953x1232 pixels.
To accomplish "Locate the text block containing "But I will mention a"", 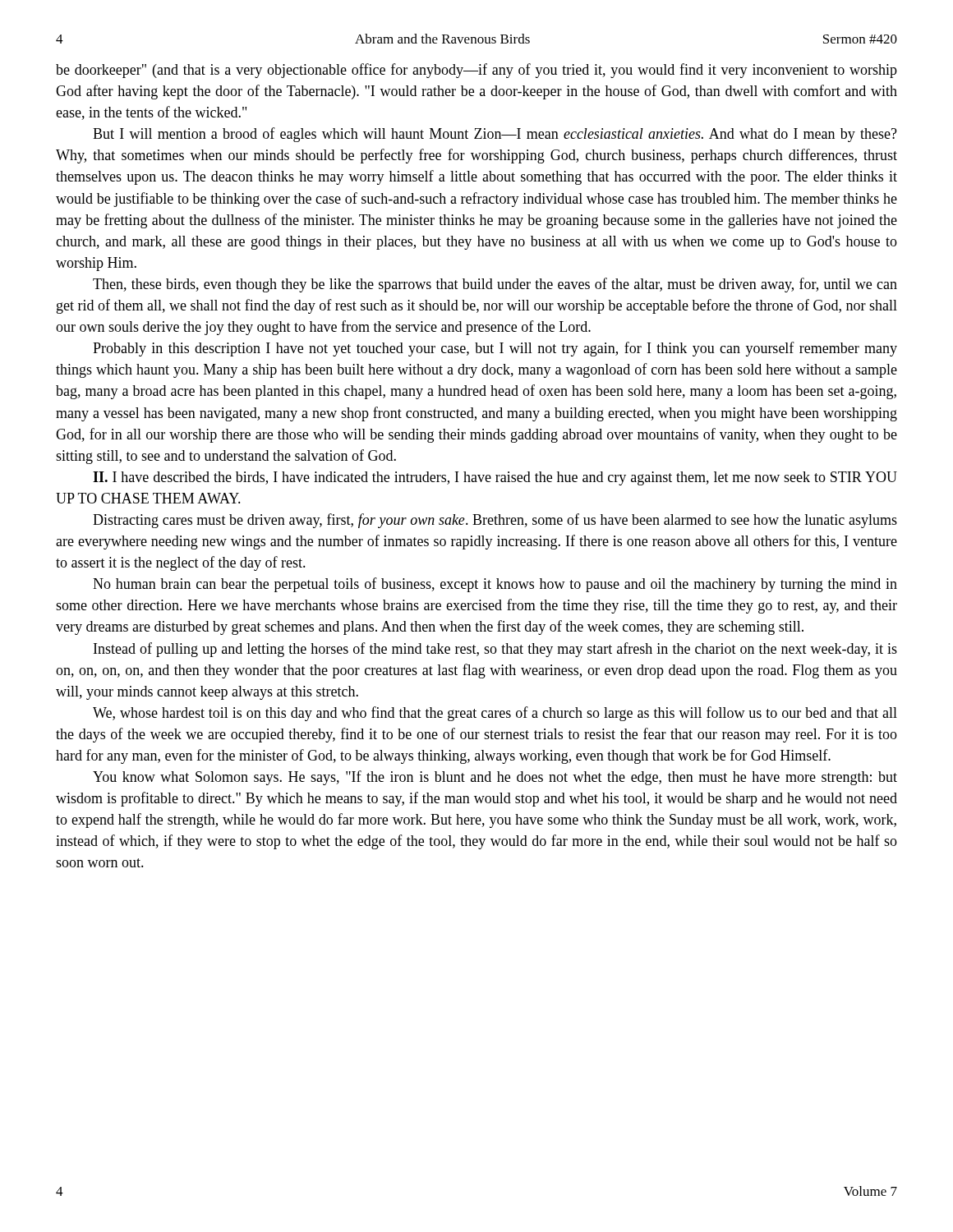I will point(476,198).
